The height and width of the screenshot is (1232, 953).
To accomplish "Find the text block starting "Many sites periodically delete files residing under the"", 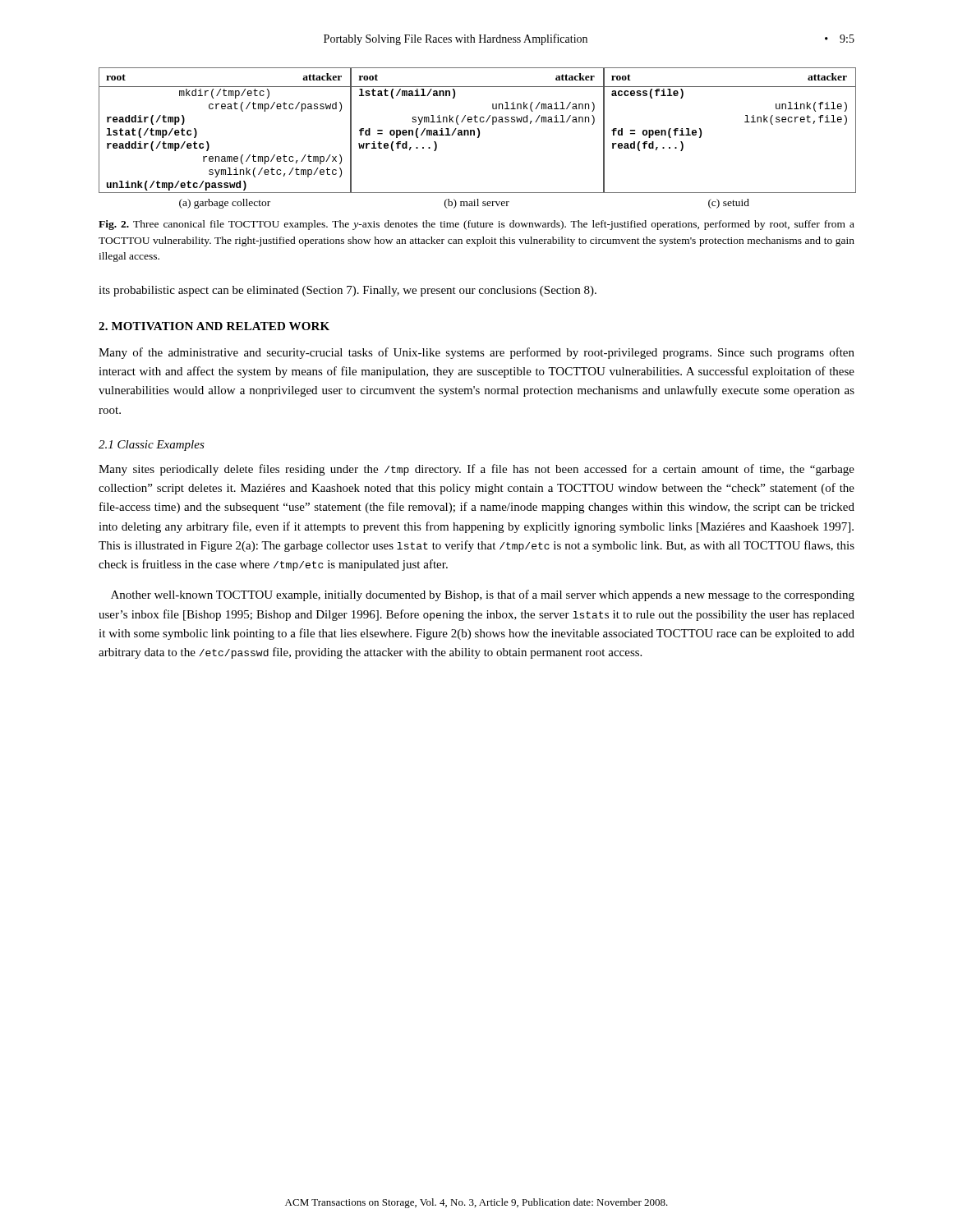I will (x=476, y=517).
